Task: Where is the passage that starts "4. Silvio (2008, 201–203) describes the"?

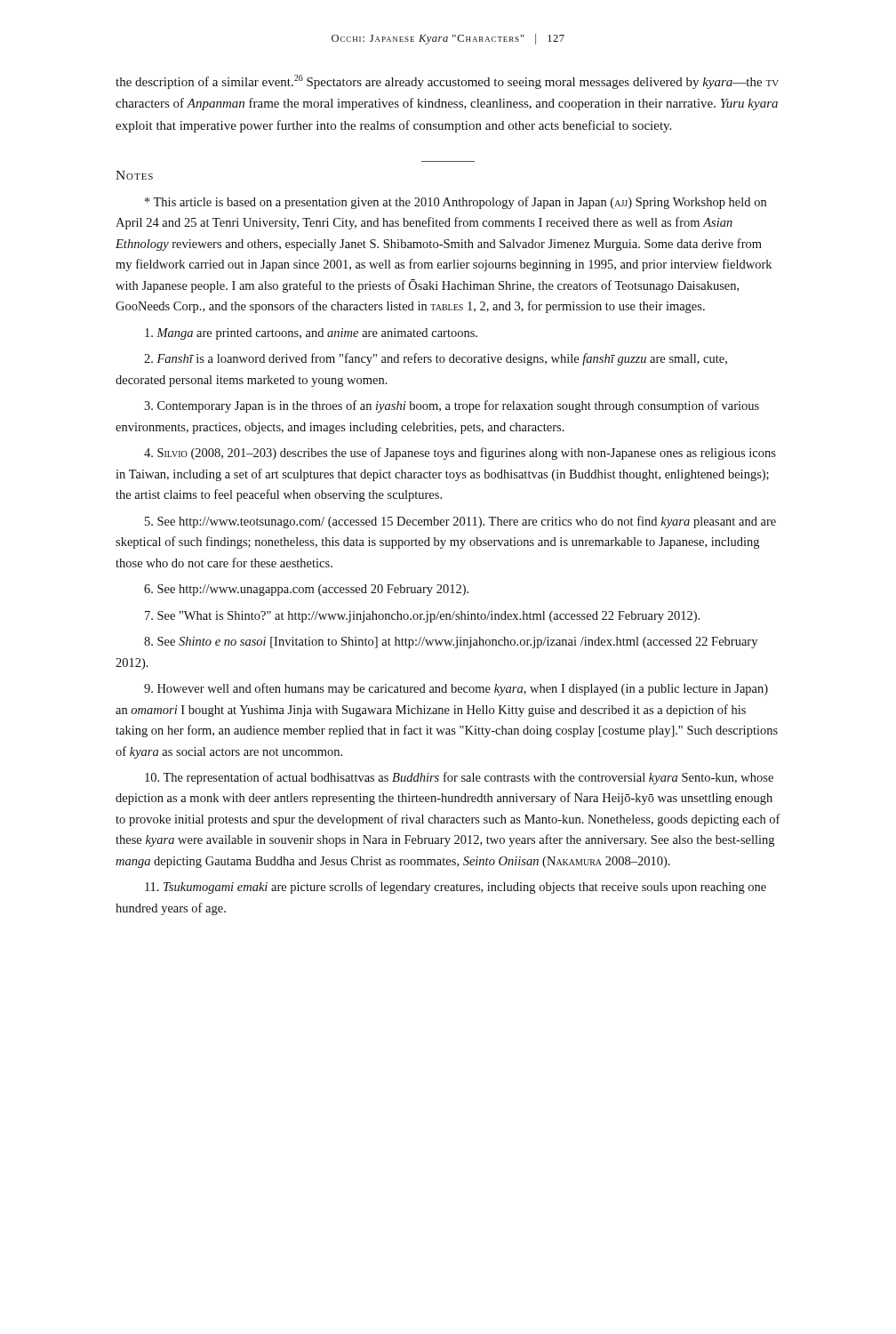Action: (446, 474)
